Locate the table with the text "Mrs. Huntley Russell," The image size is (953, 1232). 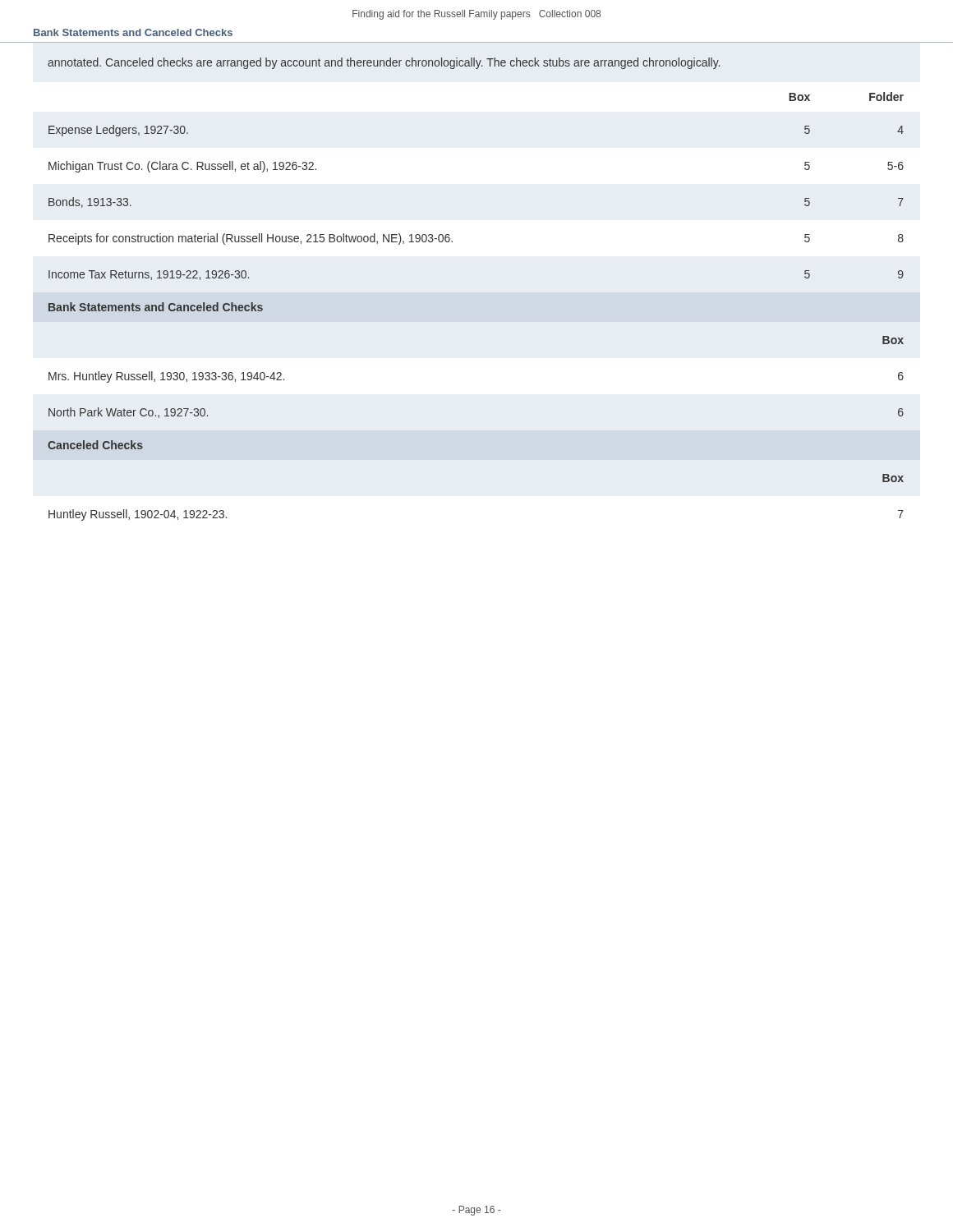pyautogui.click(x=476, y=307)
